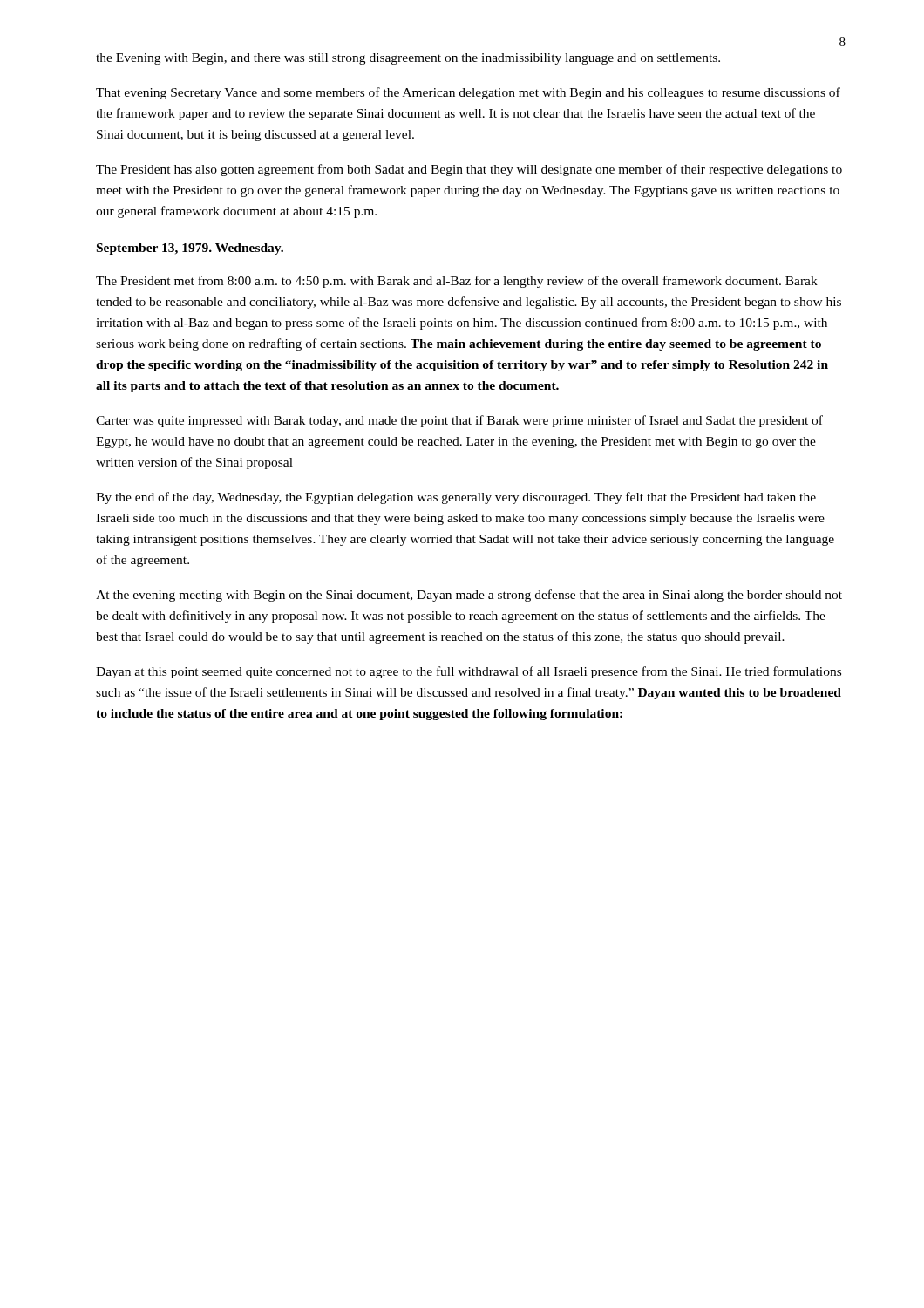Point to the region starting "That evening Secretary Vance and some members of"
This screenshot has height=1308, width=924.
(471, 113)
